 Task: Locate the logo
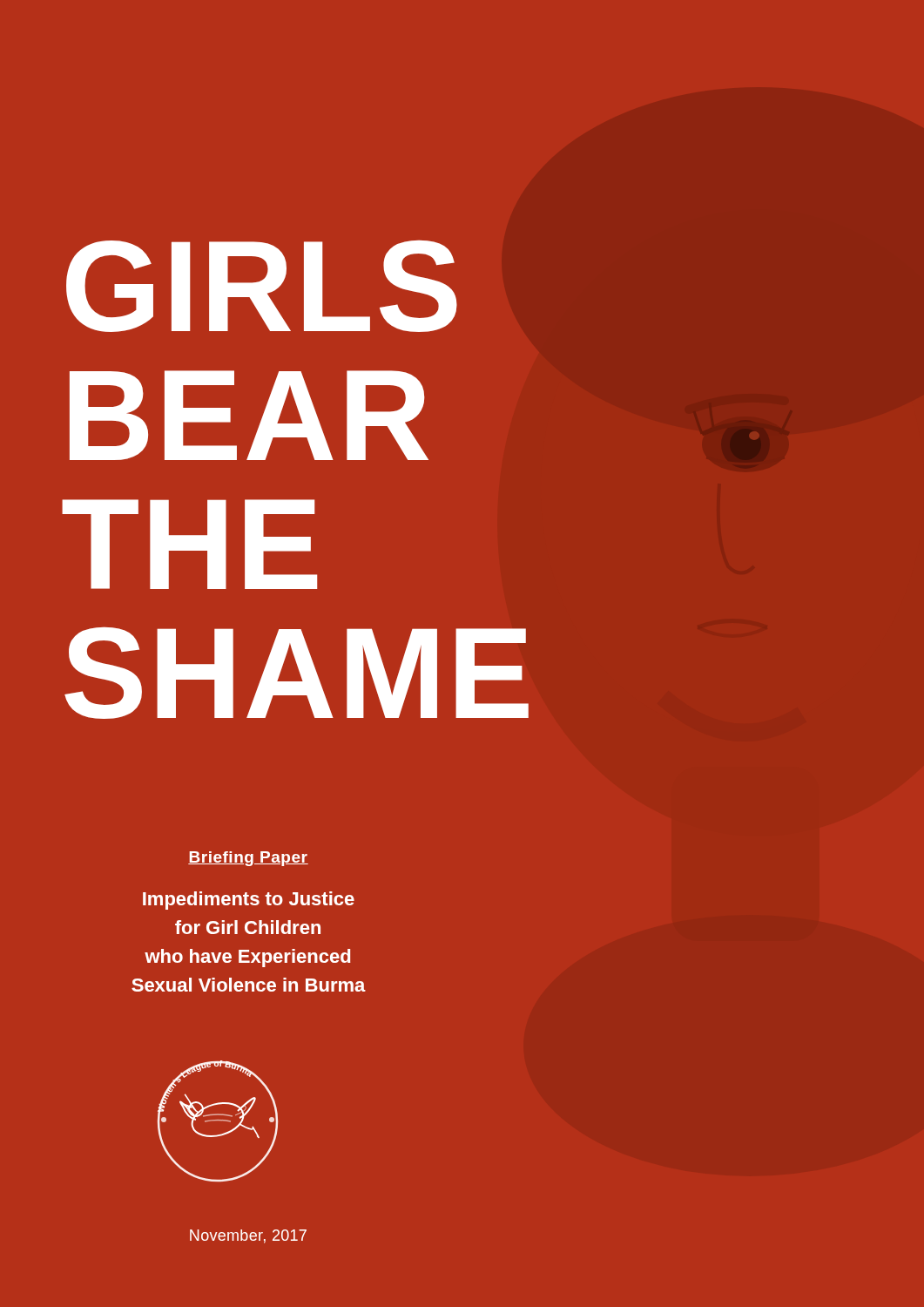218,1126
